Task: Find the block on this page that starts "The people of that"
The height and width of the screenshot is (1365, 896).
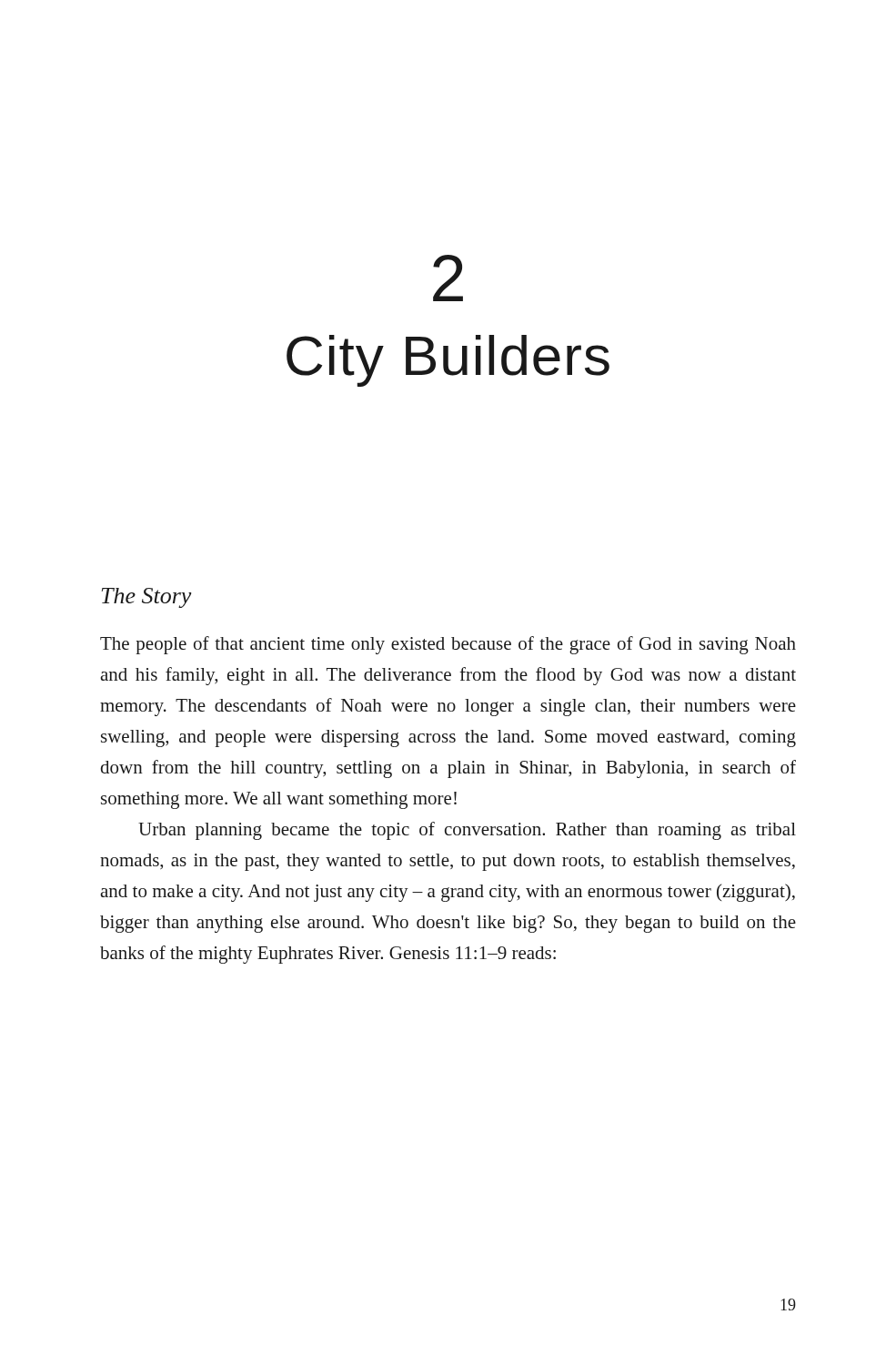Action: (448, 798)
